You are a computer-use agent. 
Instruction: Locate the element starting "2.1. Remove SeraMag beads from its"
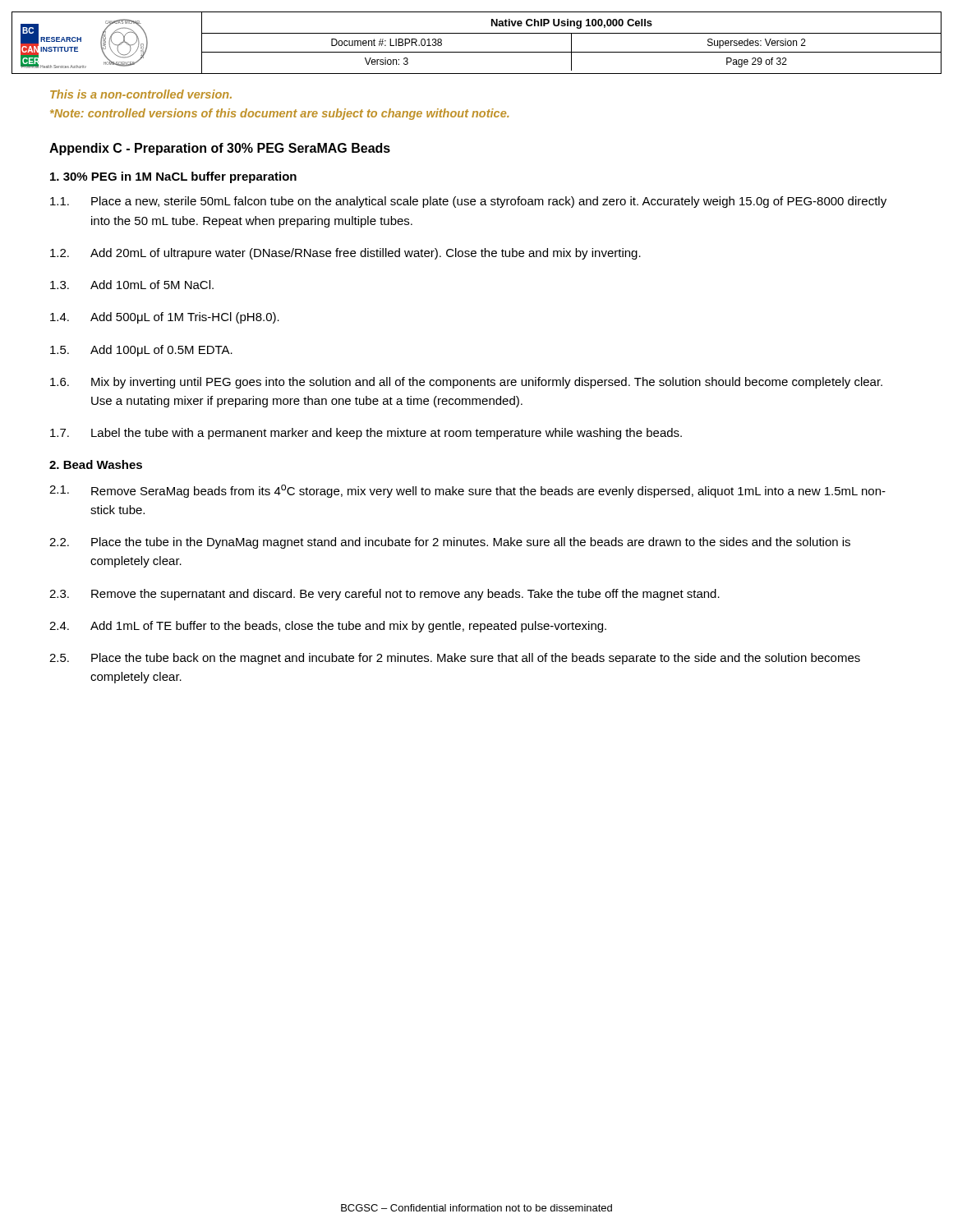[476, 499]
